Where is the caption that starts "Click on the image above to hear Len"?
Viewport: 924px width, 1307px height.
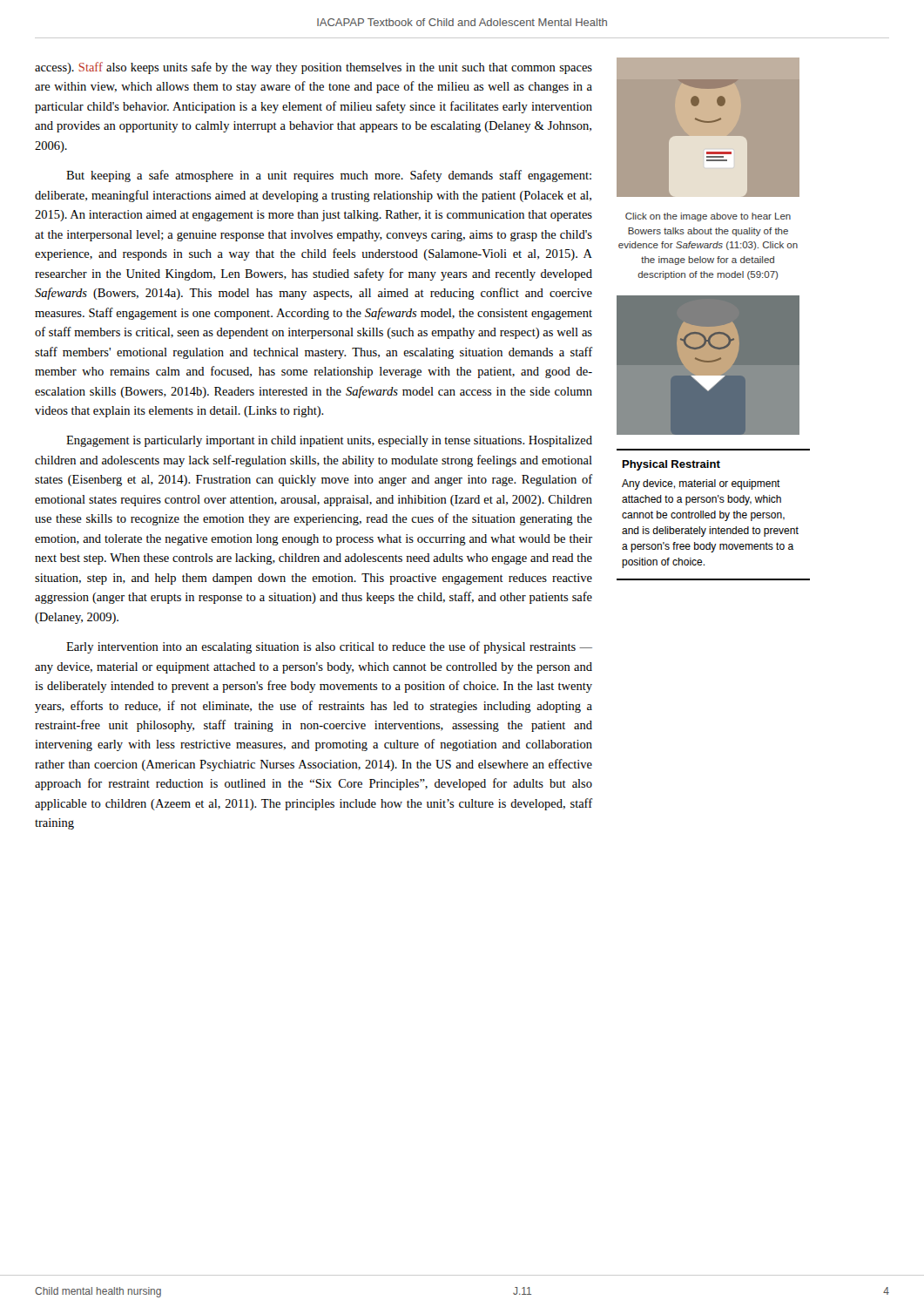708,245
